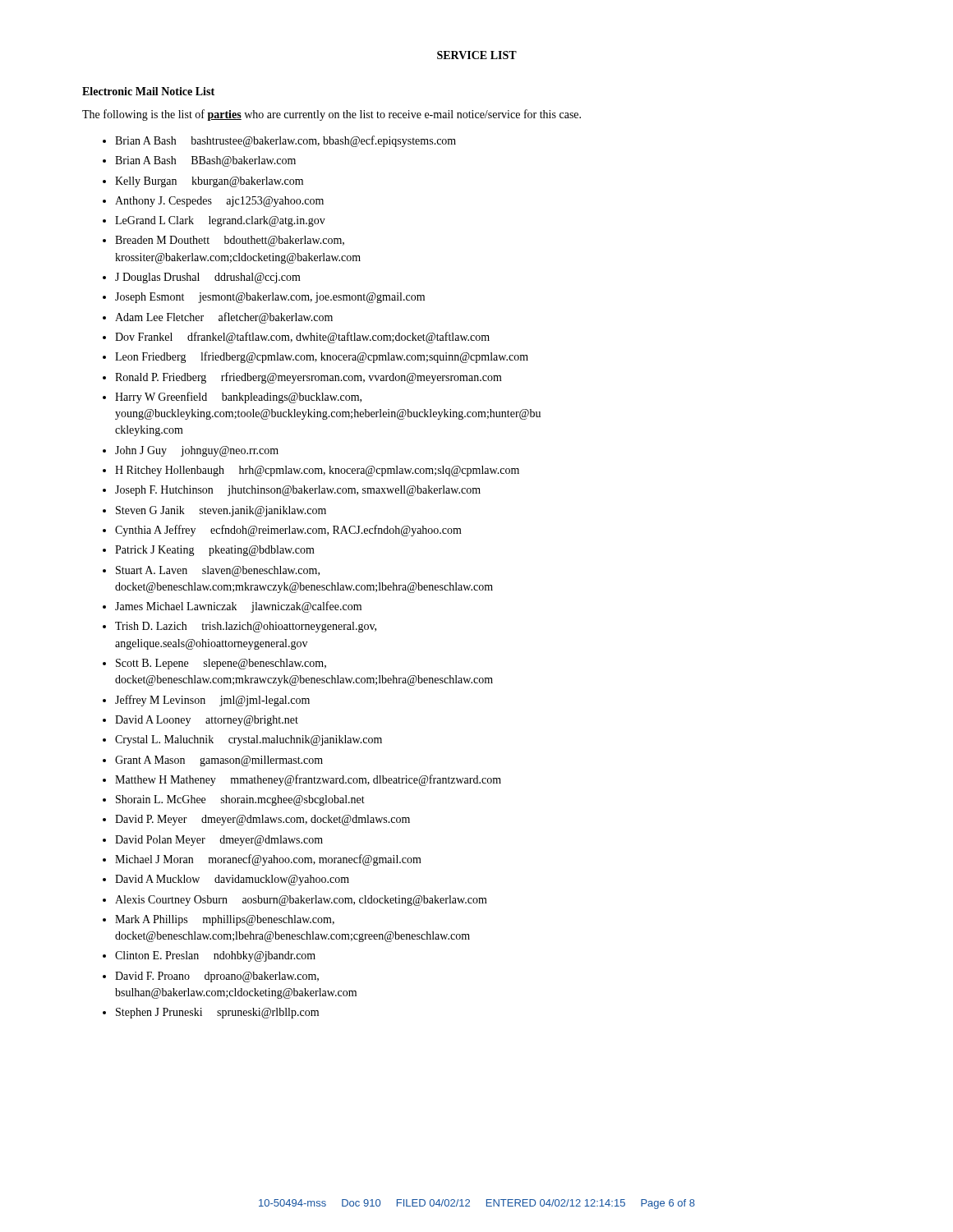This screenshot has width=953, height=1232.
Task: Click on the passage starting "Matthew H Matheney mmatheney@frantzward.com, dlbeatrice@frantzward.com"
Action: pyautogui.click(x=308, y=780)
